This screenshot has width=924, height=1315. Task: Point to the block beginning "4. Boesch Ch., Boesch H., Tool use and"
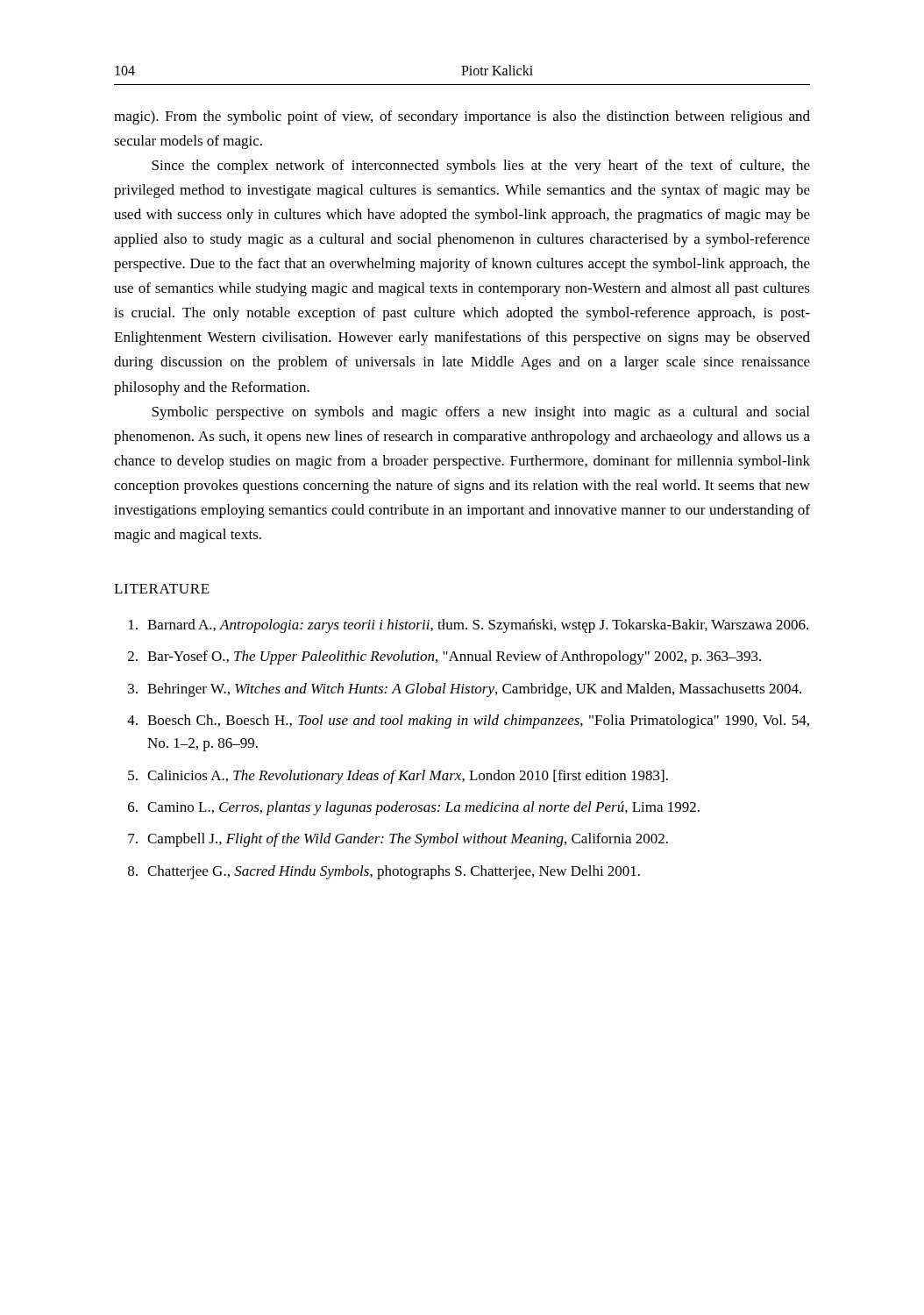tap(462, 732)
